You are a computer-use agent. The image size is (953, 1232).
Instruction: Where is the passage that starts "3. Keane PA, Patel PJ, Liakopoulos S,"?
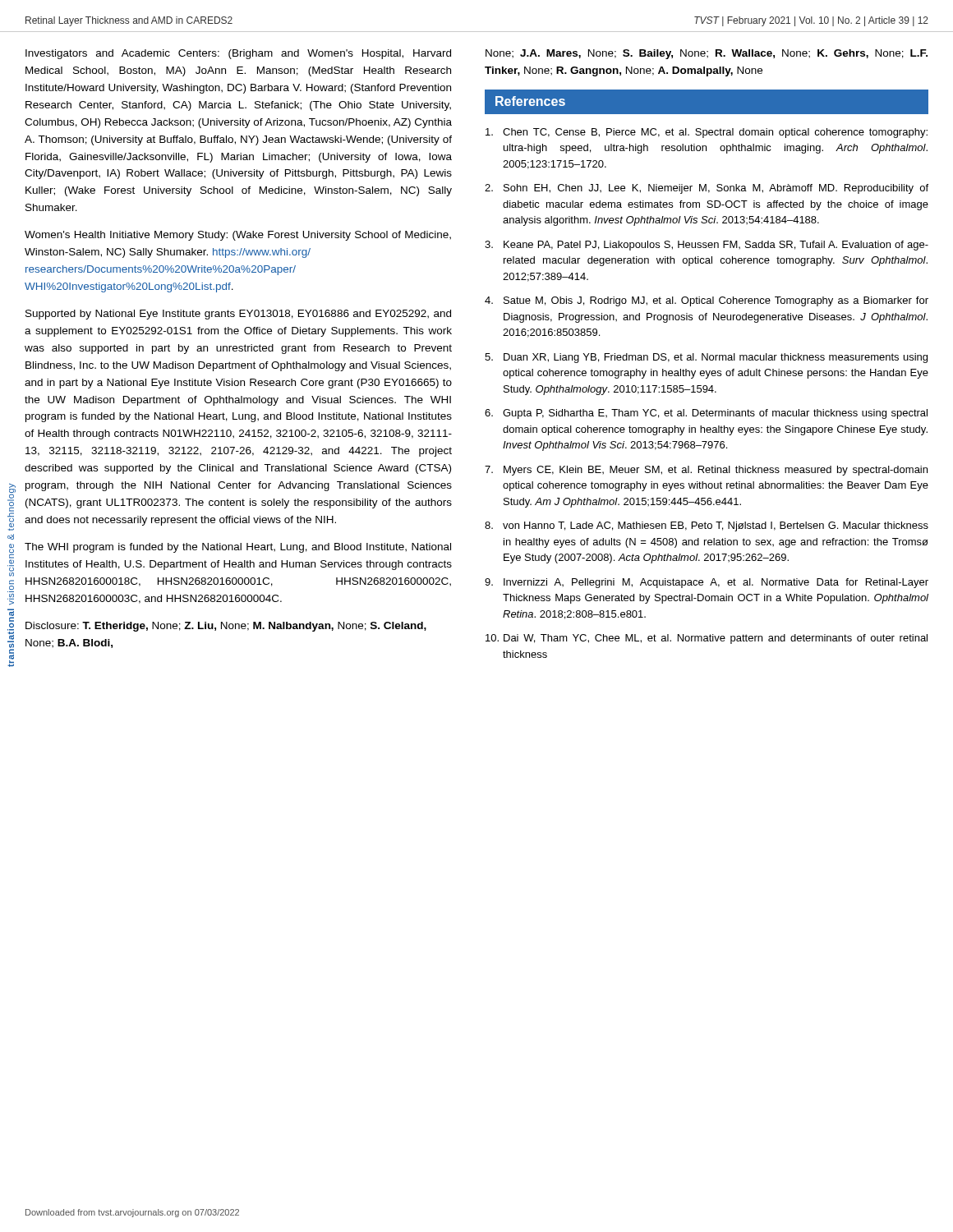(x=707, y=260)
